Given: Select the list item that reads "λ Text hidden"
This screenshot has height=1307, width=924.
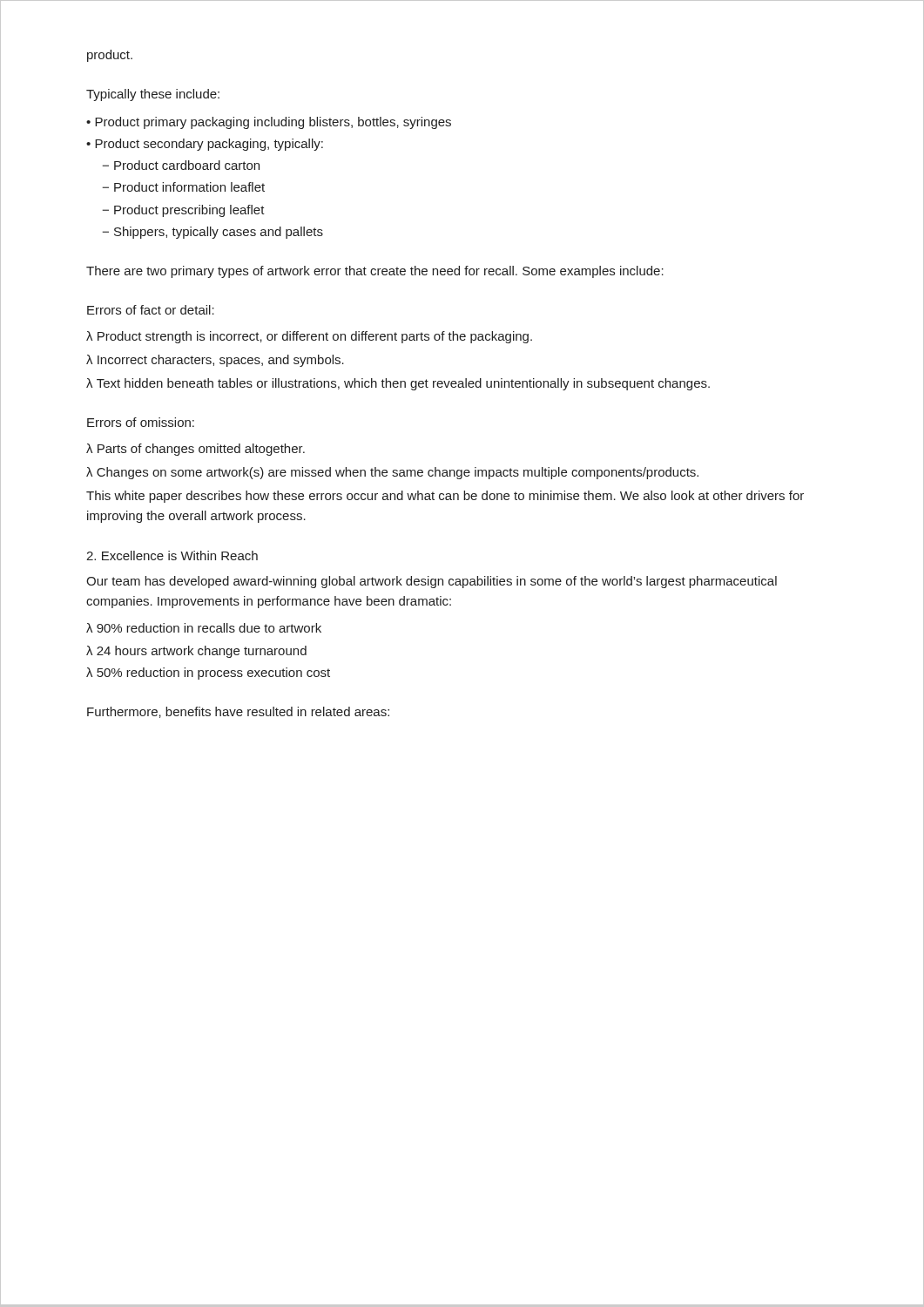Looking at the screenshot, I should [398, 383].
